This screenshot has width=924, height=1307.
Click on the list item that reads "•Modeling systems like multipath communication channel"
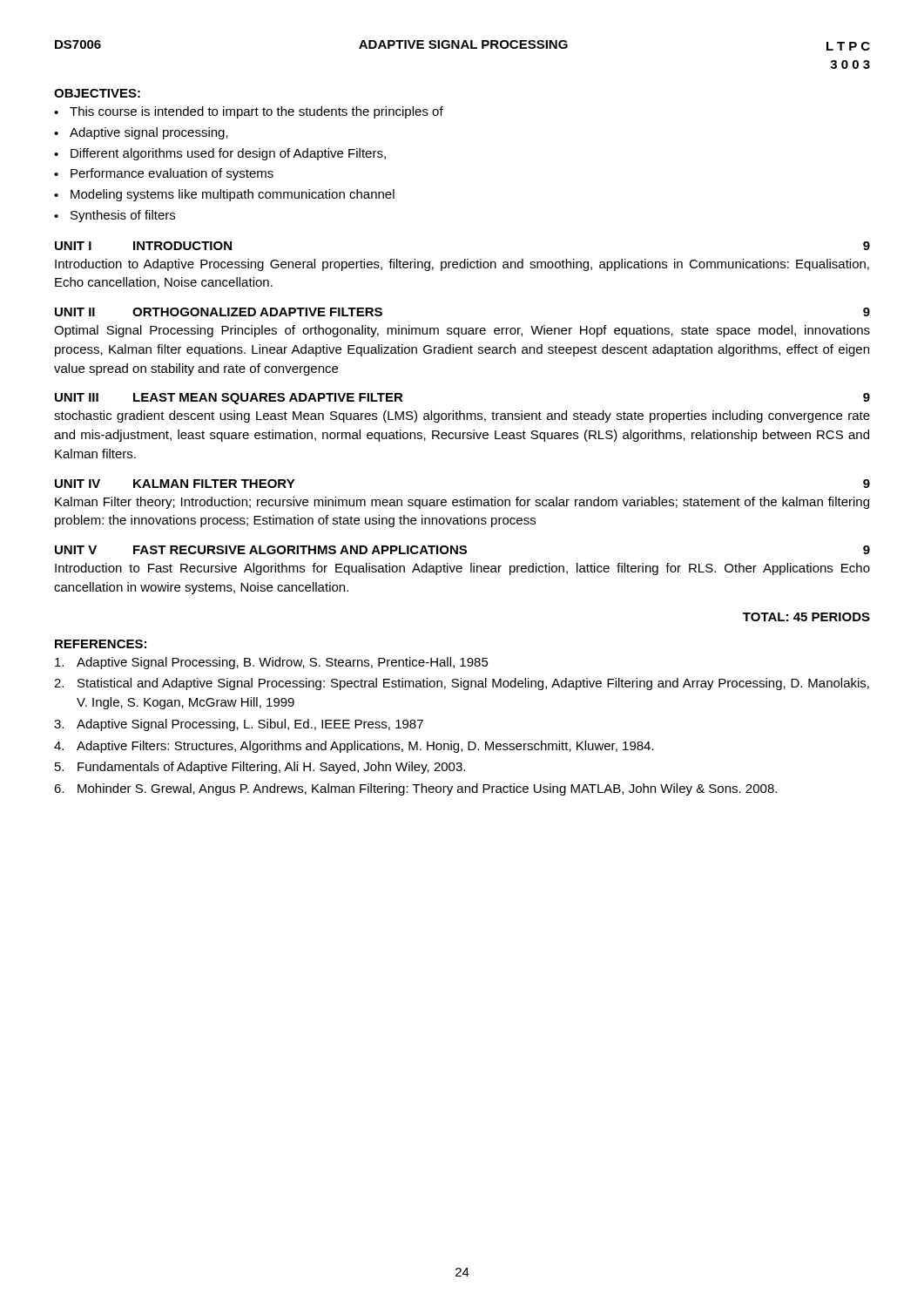click(x=224, y=195)
